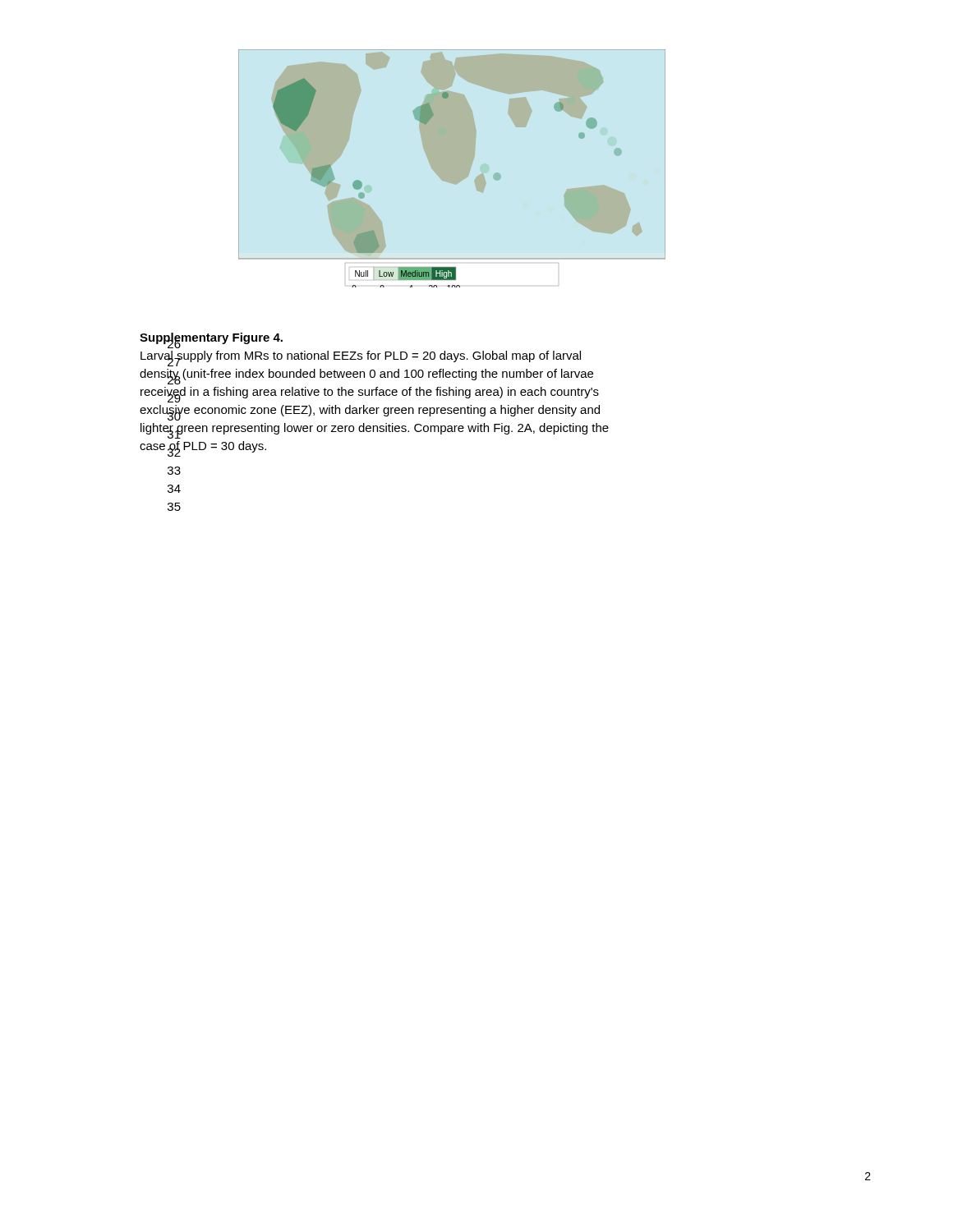Find the map
Screen dimensions: 1232x953
[x=452, y=168]
